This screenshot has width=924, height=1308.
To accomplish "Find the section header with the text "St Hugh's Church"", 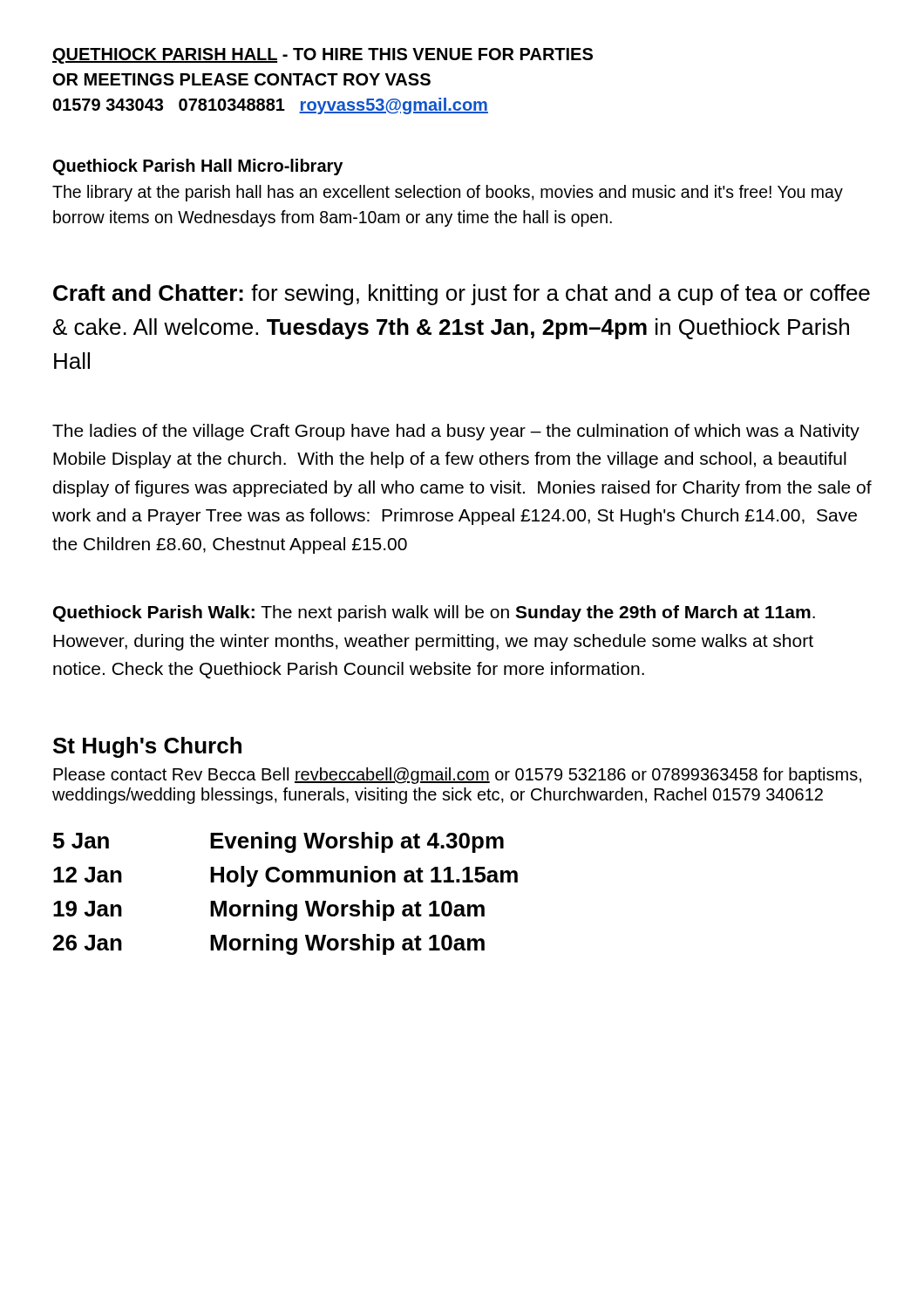I will pos(147,747).
